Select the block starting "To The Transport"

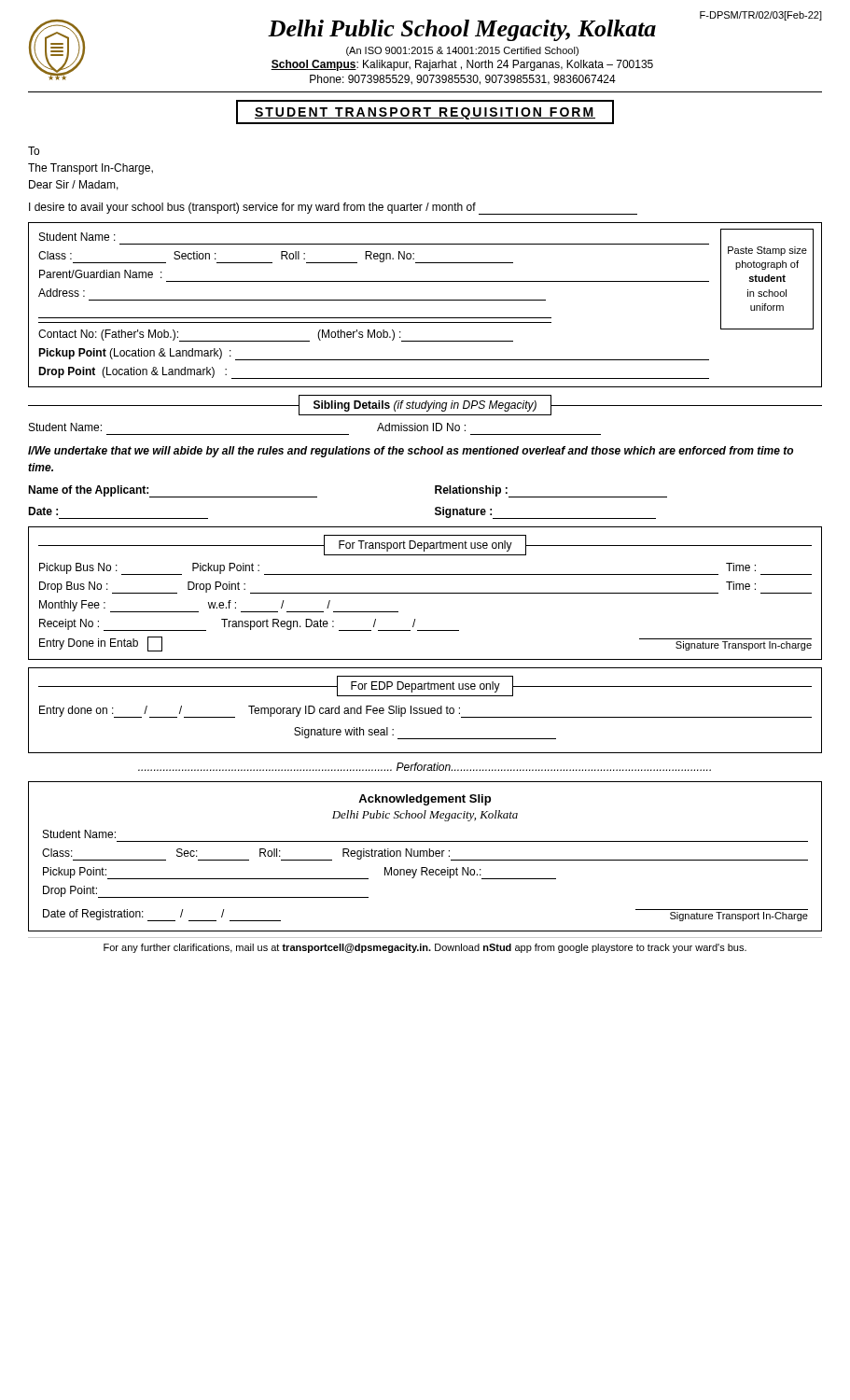pyautogui.click(x=91, y=168)
